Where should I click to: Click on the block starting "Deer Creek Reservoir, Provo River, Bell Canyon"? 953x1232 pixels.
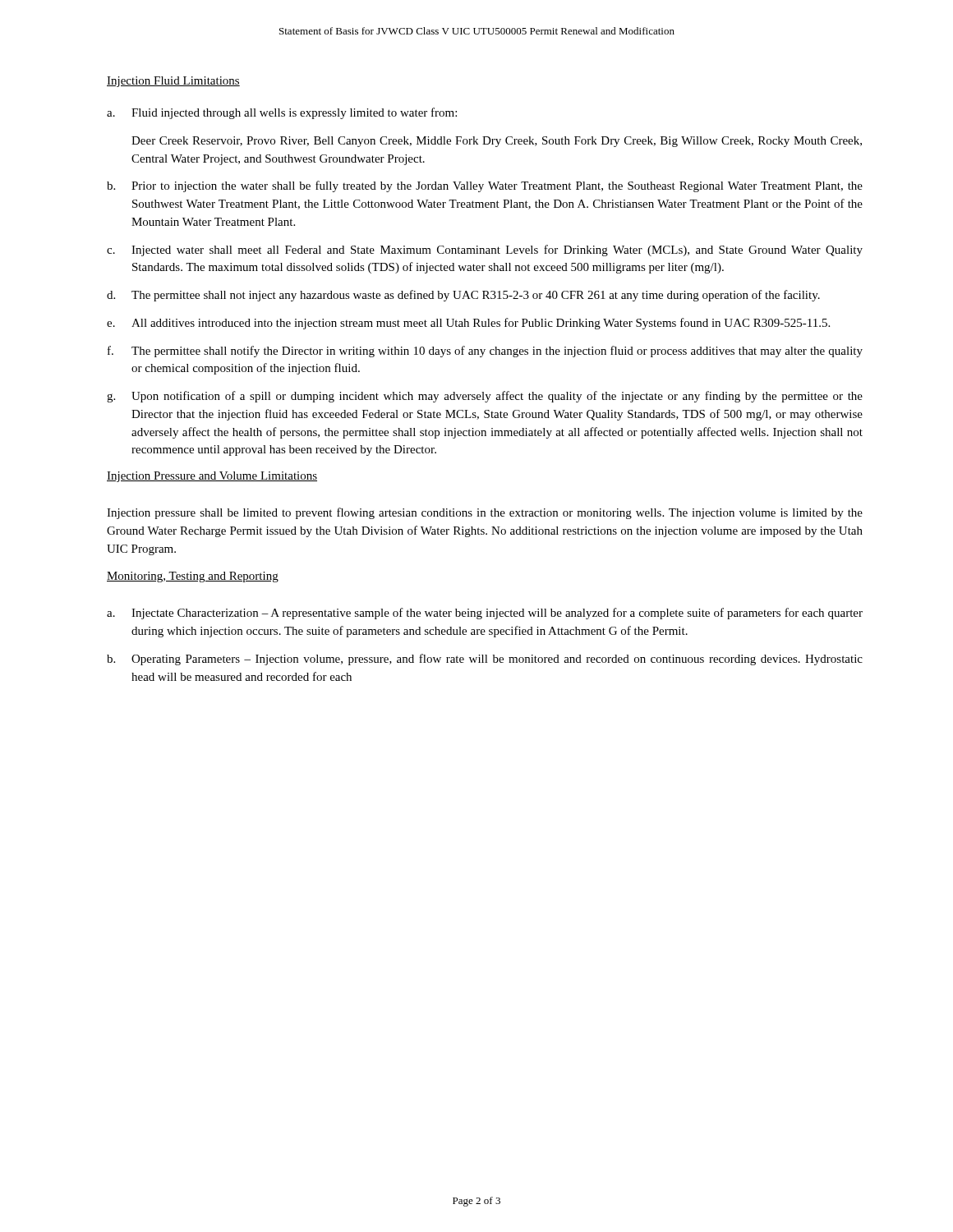click(x=497, y=149)
